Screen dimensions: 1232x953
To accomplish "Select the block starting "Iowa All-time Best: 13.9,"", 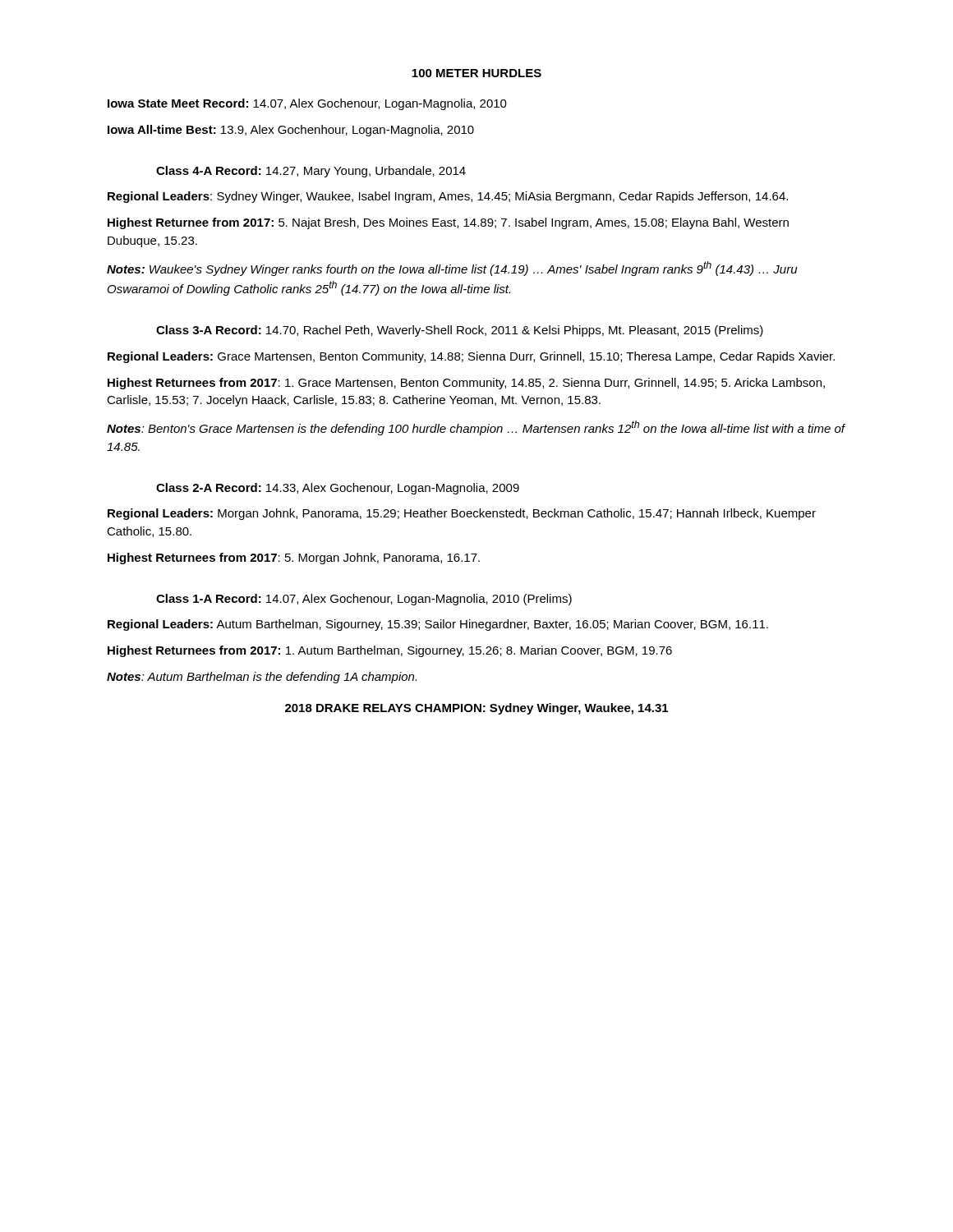I will tap(291, 129).
